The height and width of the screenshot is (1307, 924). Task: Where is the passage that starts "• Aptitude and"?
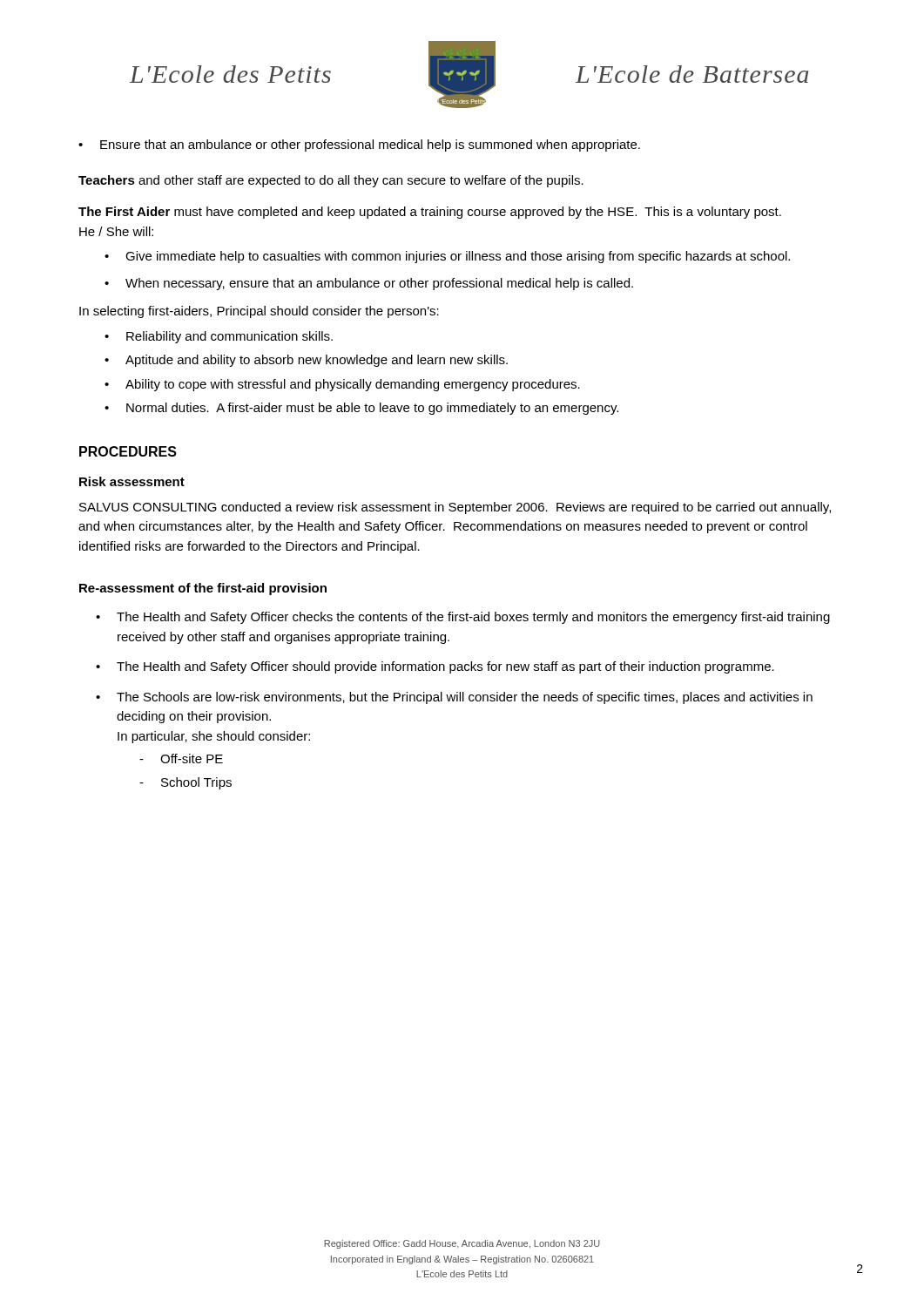point(475,360)
